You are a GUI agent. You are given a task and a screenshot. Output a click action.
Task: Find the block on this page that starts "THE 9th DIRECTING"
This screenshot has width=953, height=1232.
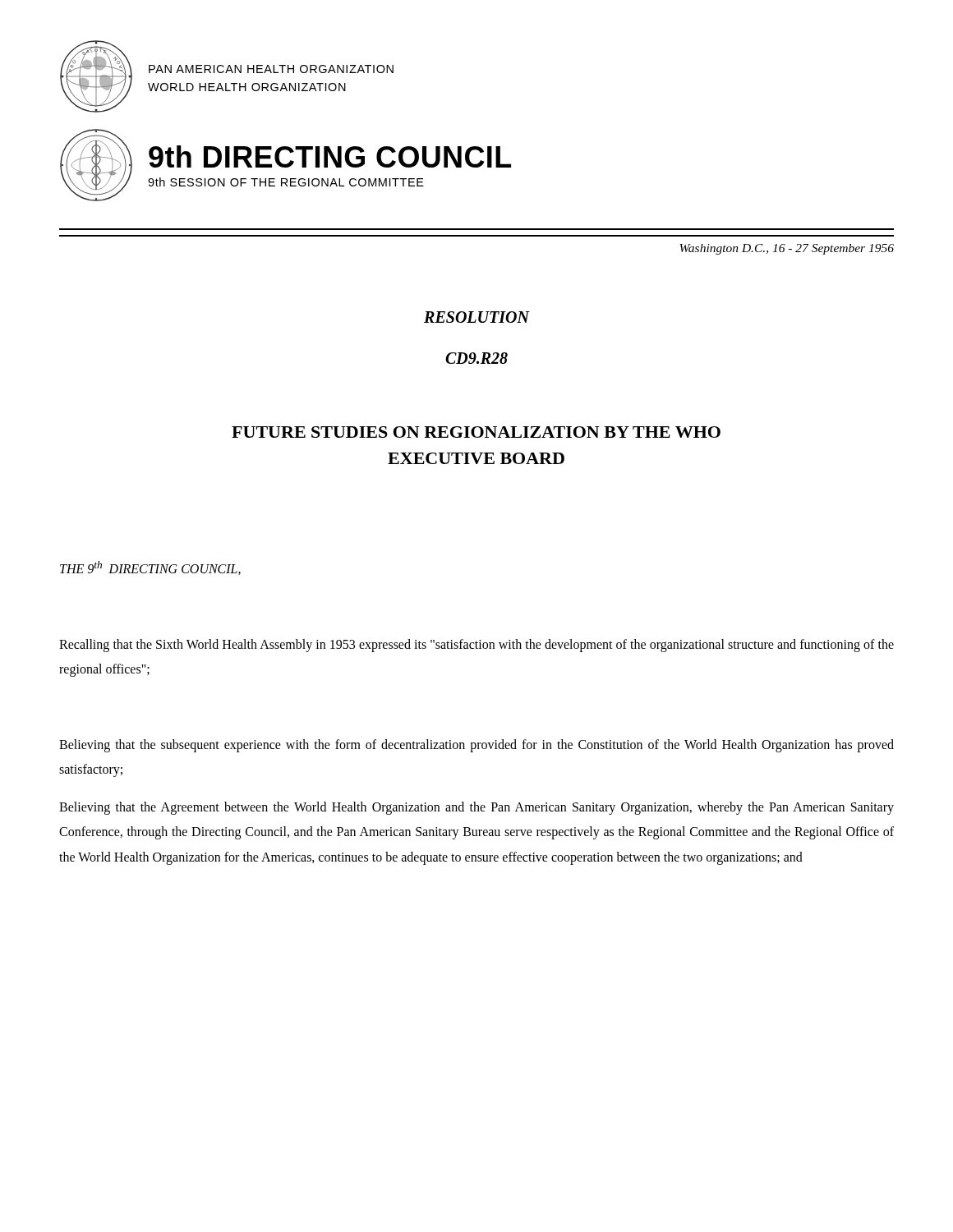(x=150, y=567)
